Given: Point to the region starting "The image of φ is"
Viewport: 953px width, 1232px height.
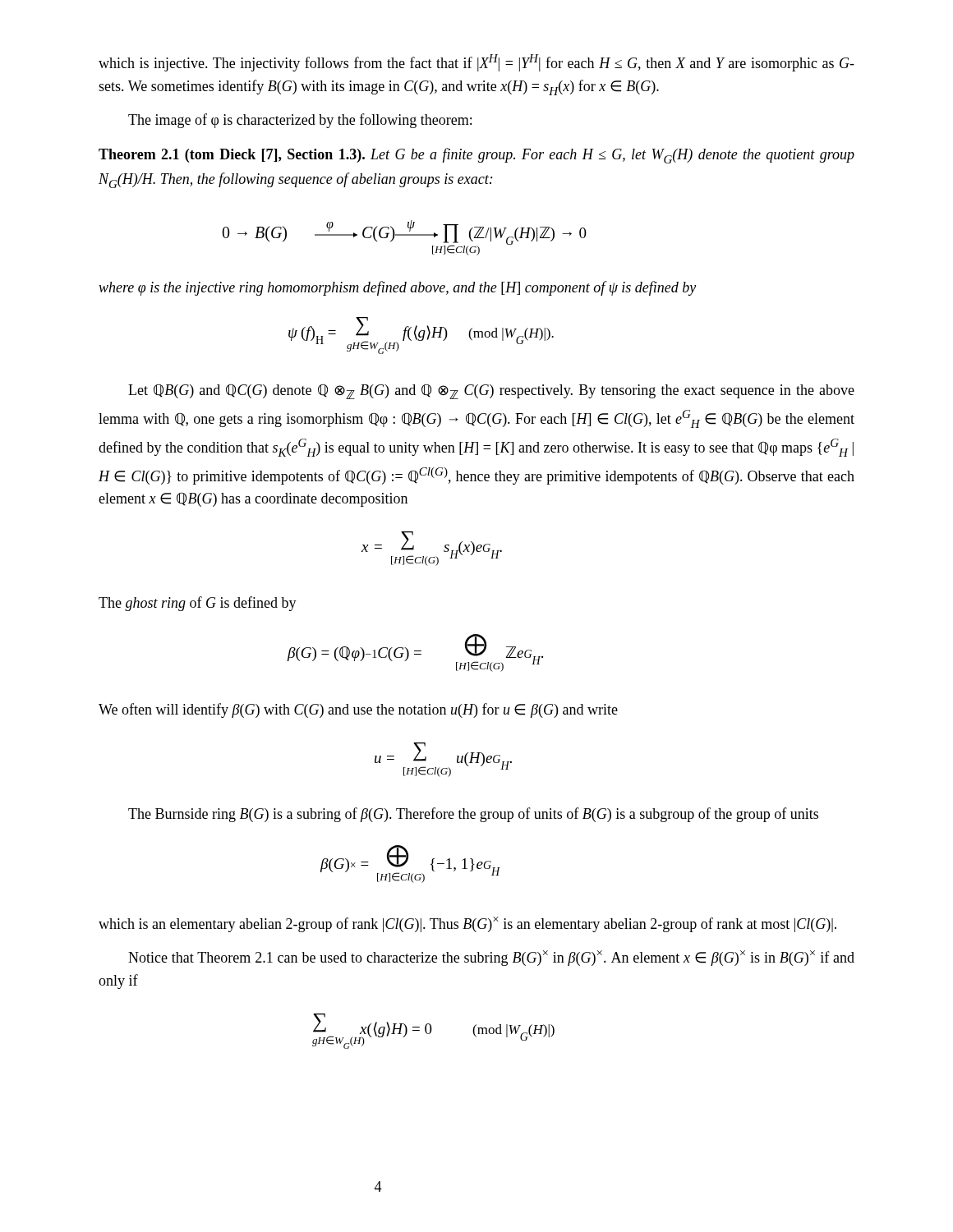Looking at the screenshot, I should pos(476,120).
